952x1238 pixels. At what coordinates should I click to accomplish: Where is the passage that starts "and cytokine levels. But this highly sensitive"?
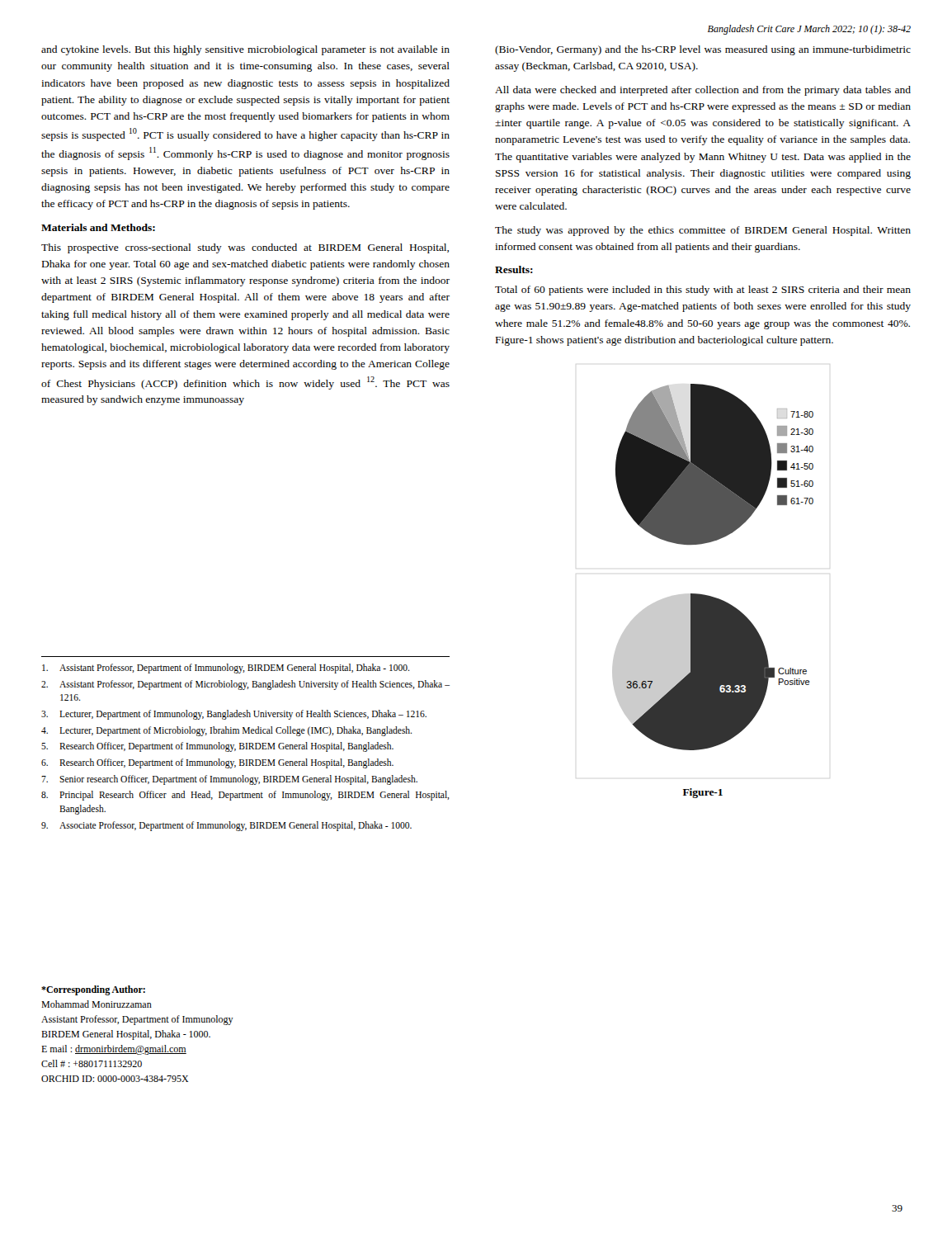click(245, 127)
